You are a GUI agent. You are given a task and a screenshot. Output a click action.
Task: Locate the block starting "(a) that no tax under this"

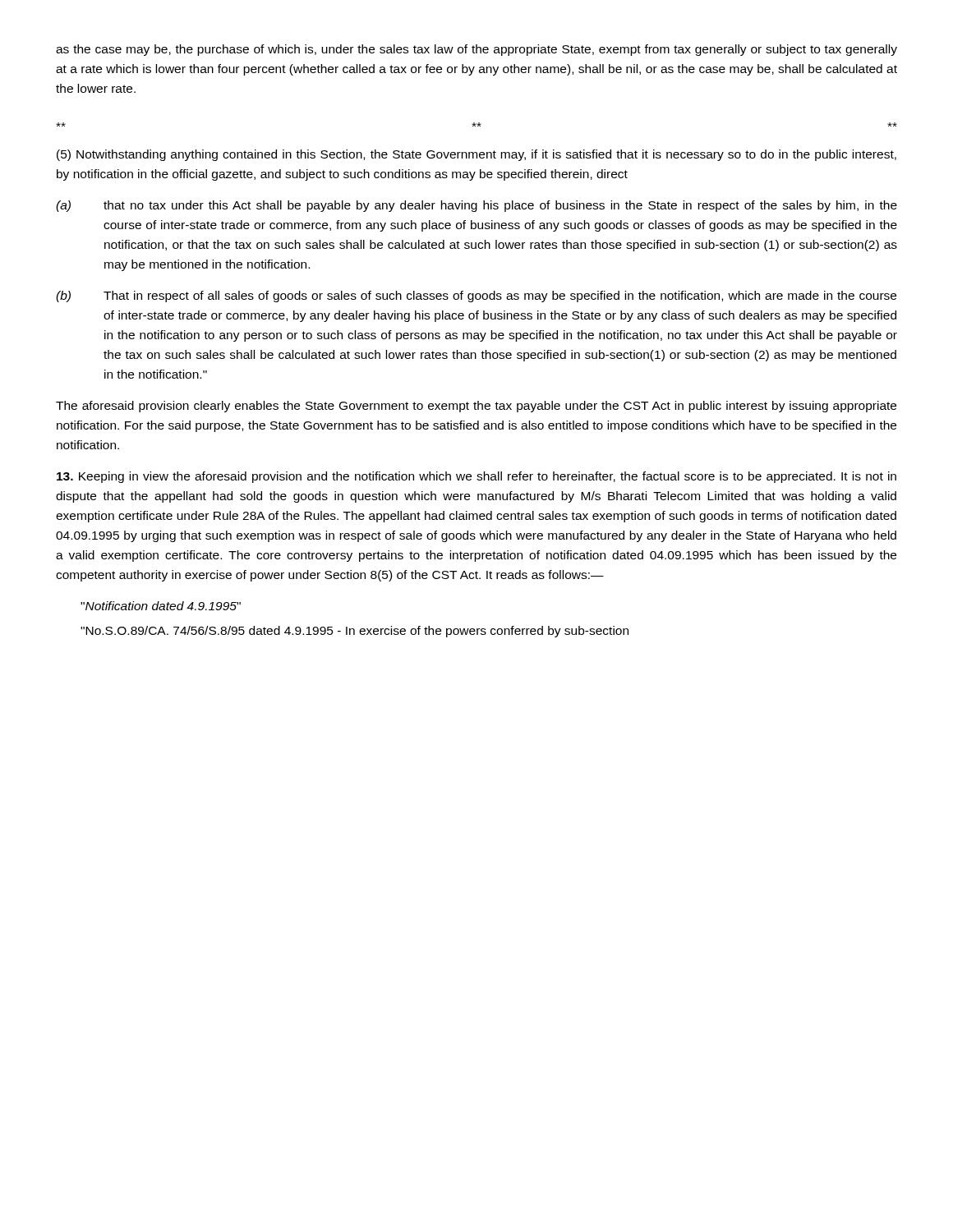(x=476, y=235)
